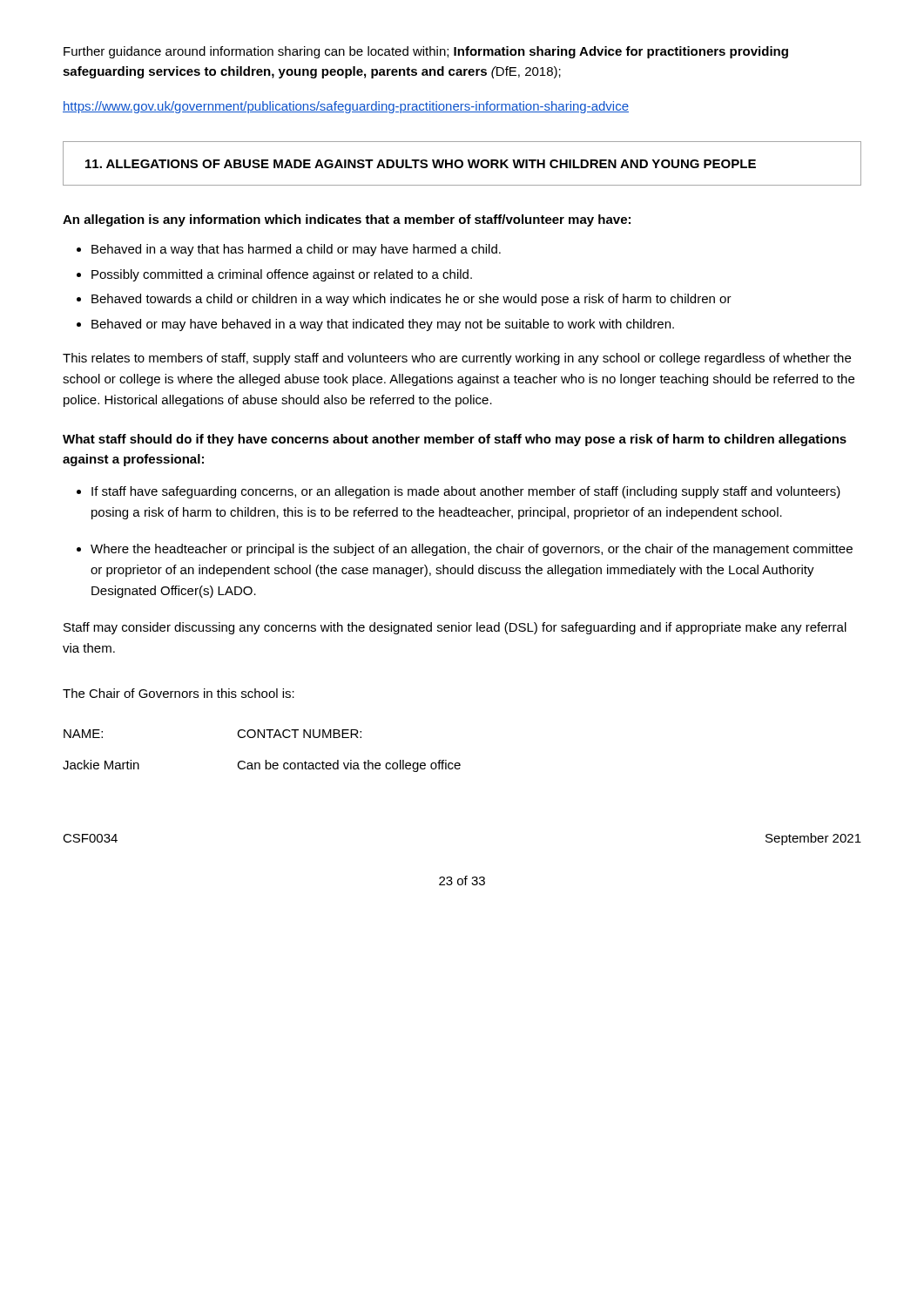
Task: Where is the section header that starts "11. ALLEGATIONS OF ABUSE MADE"?
Action: click(x=420, y=163)
